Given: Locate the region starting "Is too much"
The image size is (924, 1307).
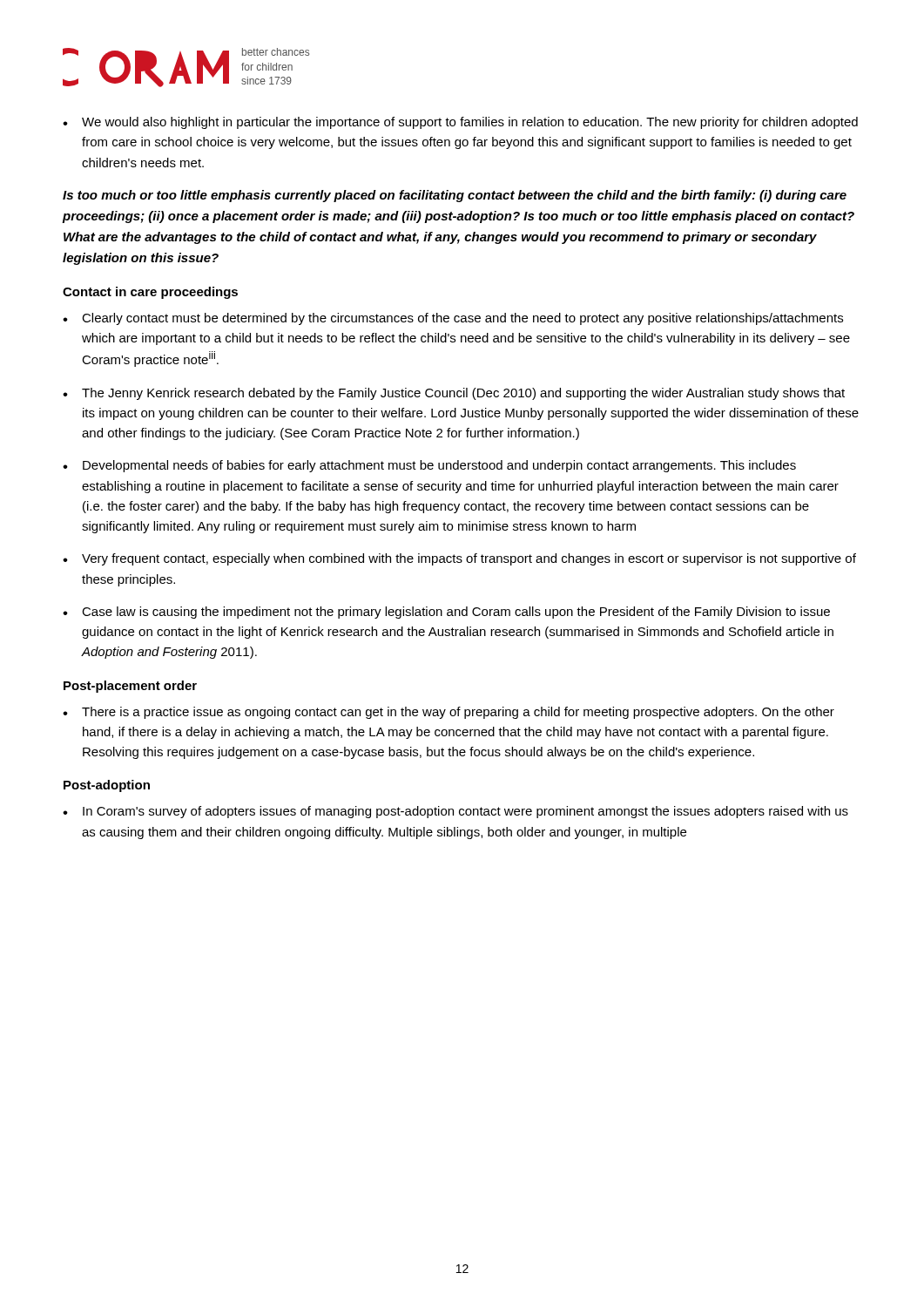Looking at the screenshot, I should pyautogui.click(x=459, y=226).
